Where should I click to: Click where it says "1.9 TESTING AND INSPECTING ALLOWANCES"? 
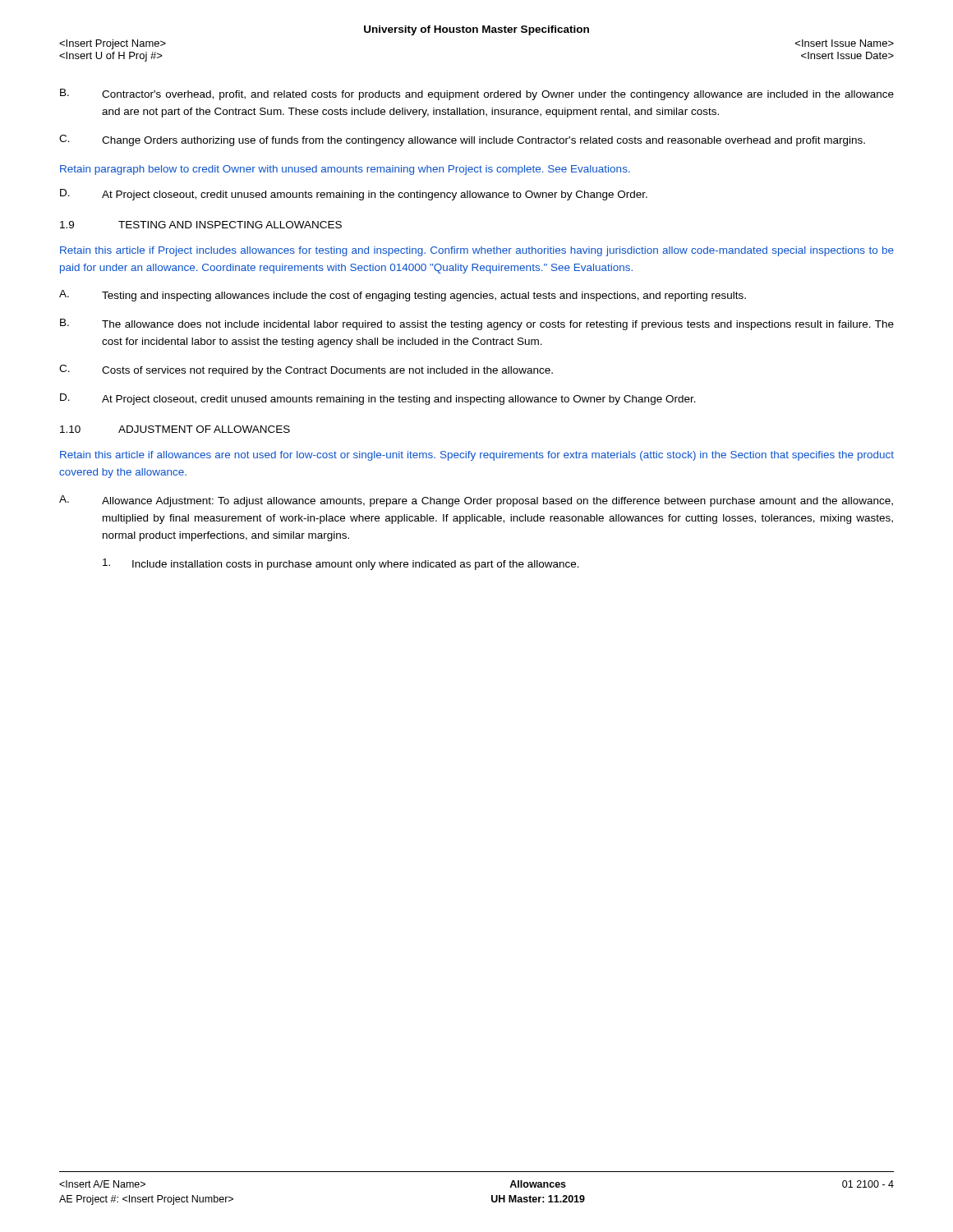point(201,224)
